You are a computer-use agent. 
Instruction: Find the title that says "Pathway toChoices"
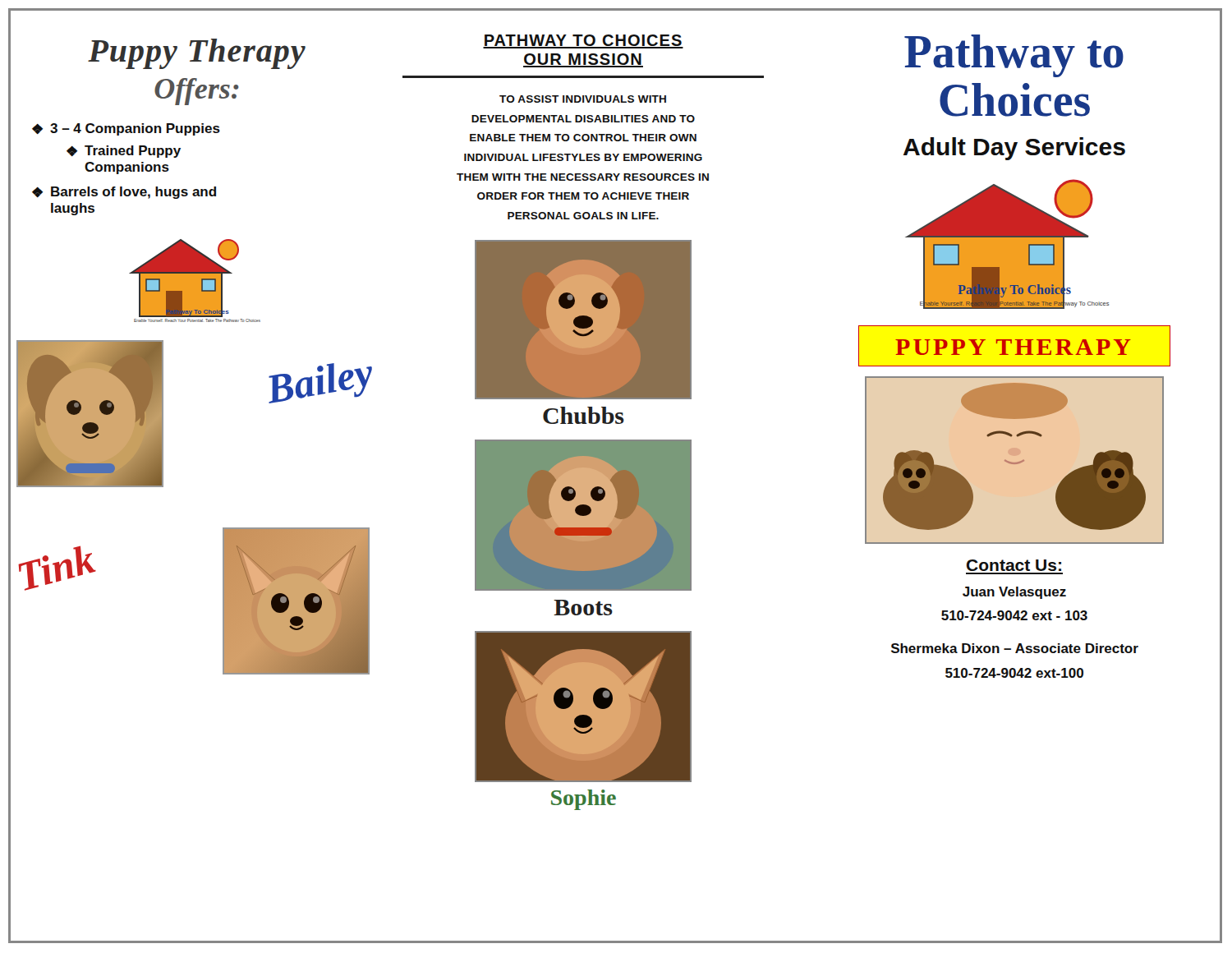click(1014, 76)
